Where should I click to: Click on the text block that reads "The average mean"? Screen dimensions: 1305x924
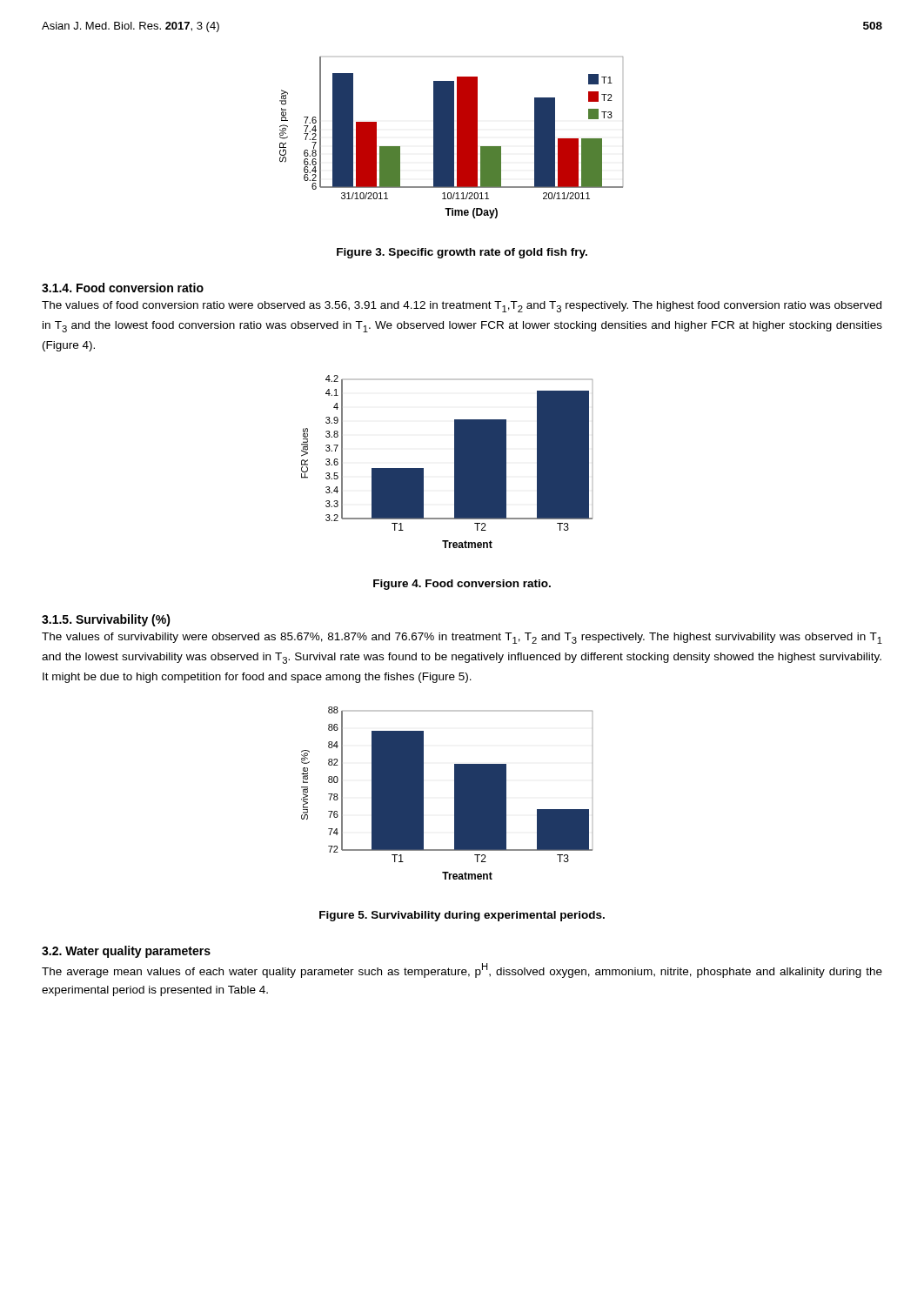coord(462,979)
